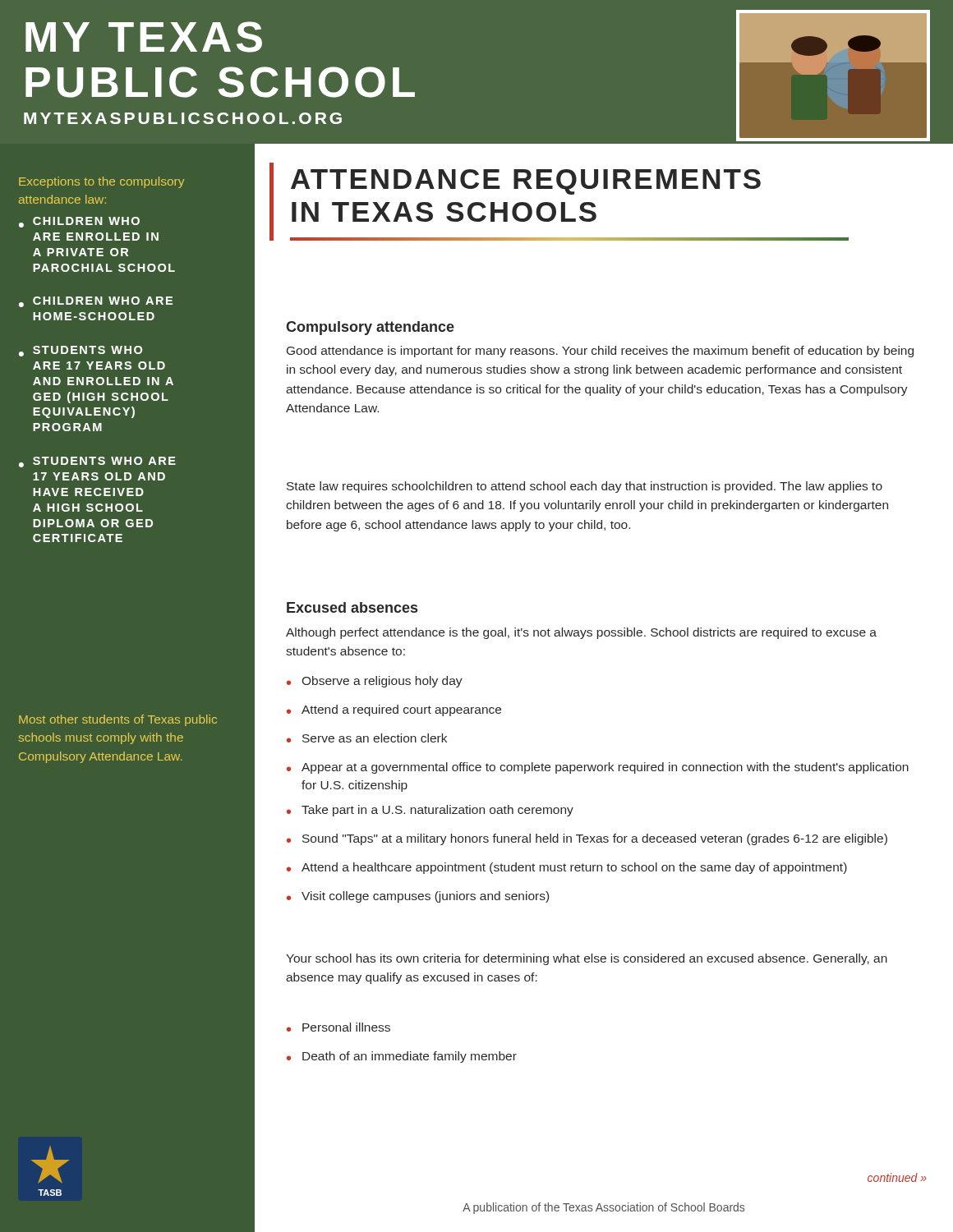This screenshot has height=1232, width=953.
Task: Find the logo
Action: pyautogui.click(x=50, y=1169)
